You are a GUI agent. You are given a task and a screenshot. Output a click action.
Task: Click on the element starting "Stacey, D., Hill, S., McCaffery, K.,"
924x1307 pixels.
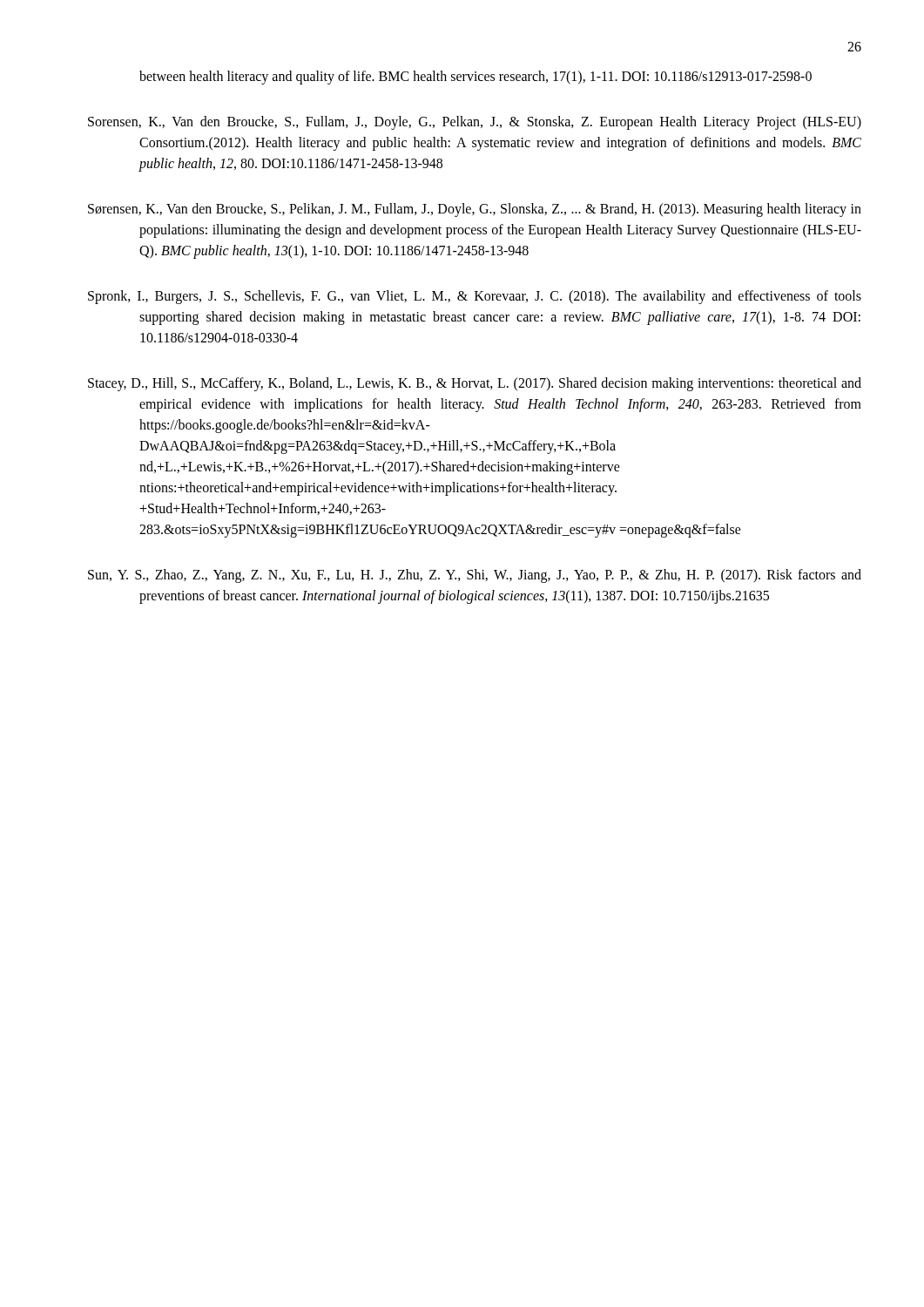point(474,456)
